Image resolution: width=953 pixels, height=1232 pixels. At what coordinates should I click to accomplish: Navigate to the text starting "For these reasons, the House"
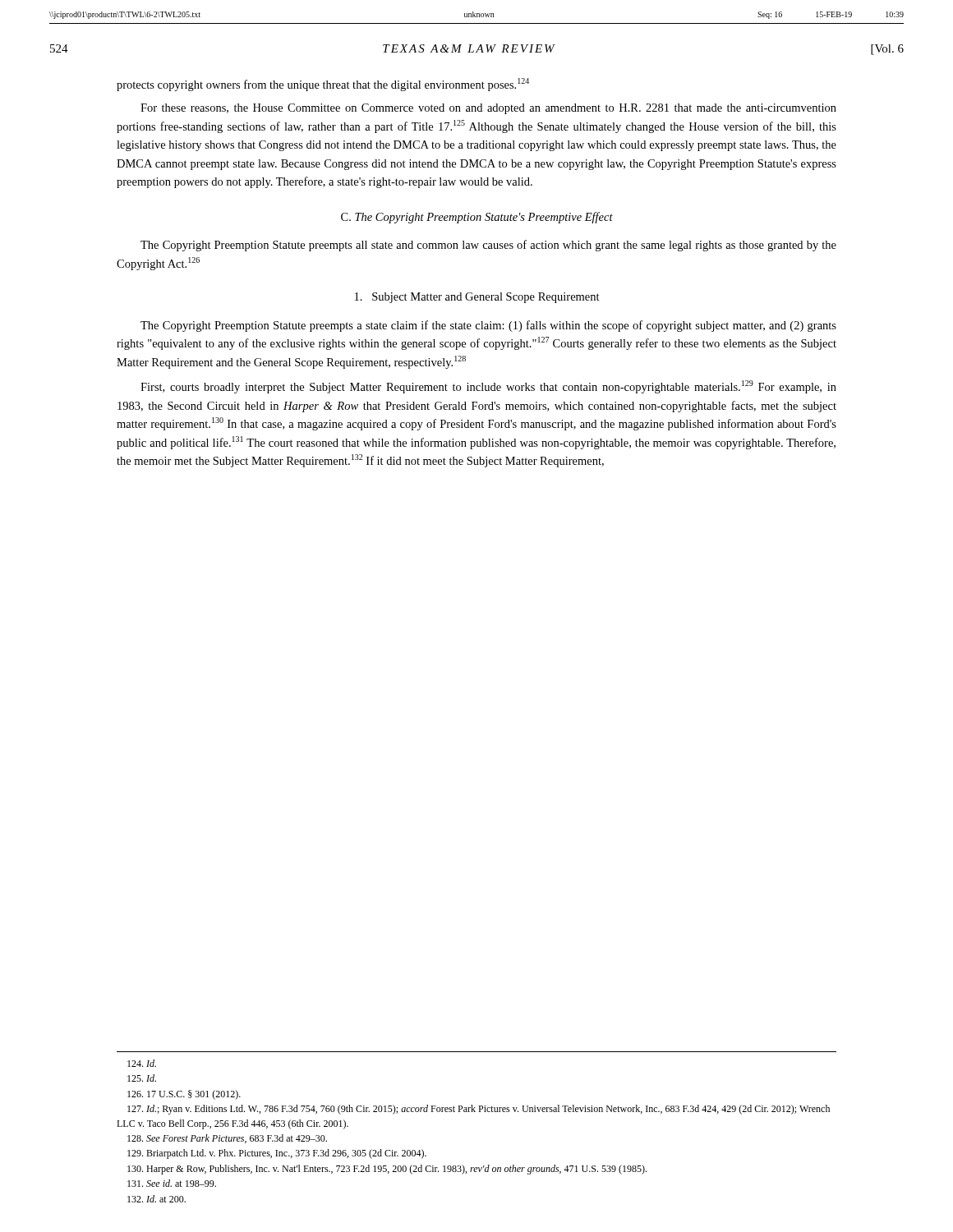point(476,145)
